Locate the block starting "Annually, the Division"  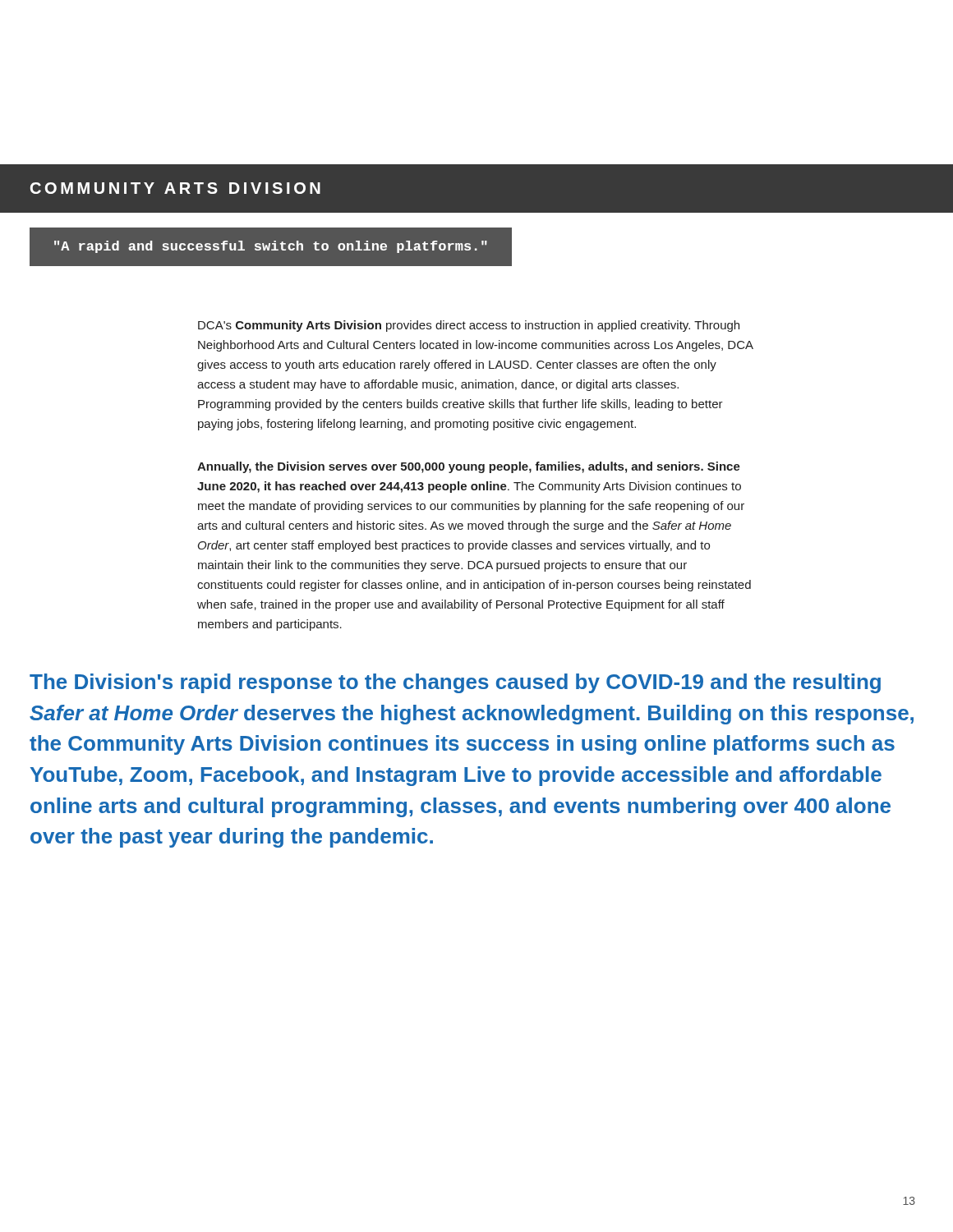(x=474, y=545)
